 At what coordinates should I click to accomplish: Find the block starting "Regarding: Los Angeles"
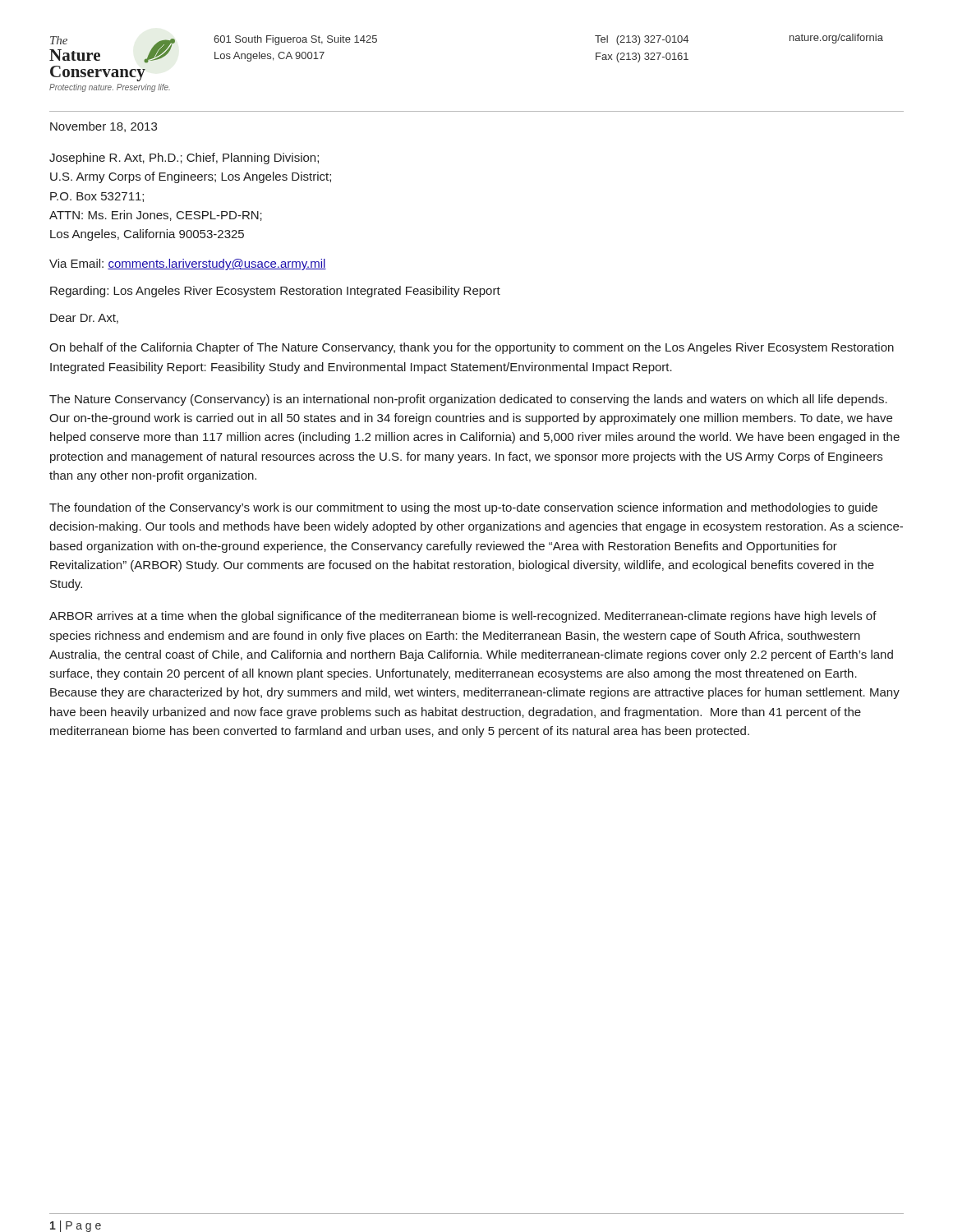point(275,291)
